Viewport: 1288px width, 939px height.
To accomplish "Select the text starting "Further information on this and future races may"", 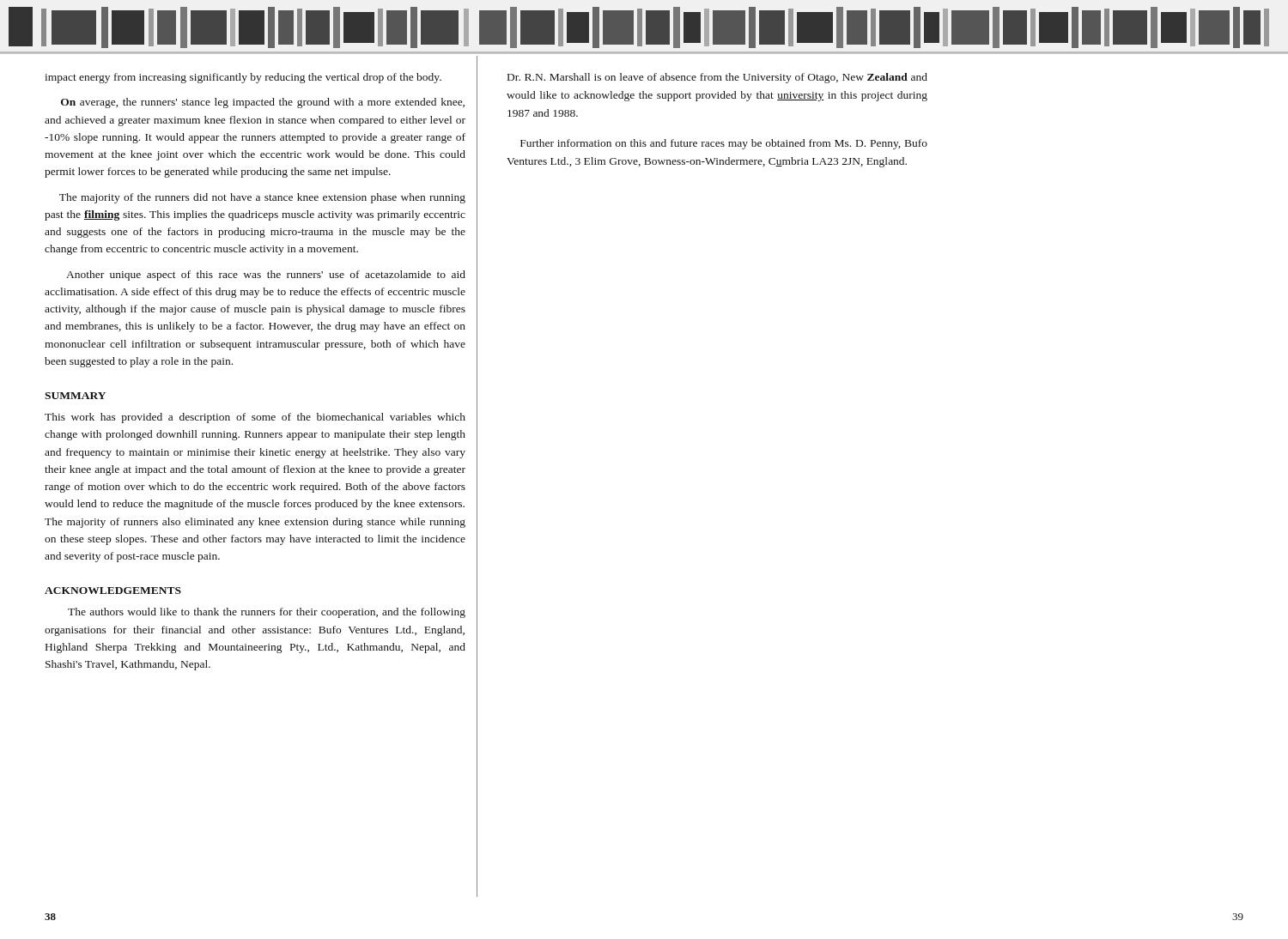I will (x=717, y=152).
